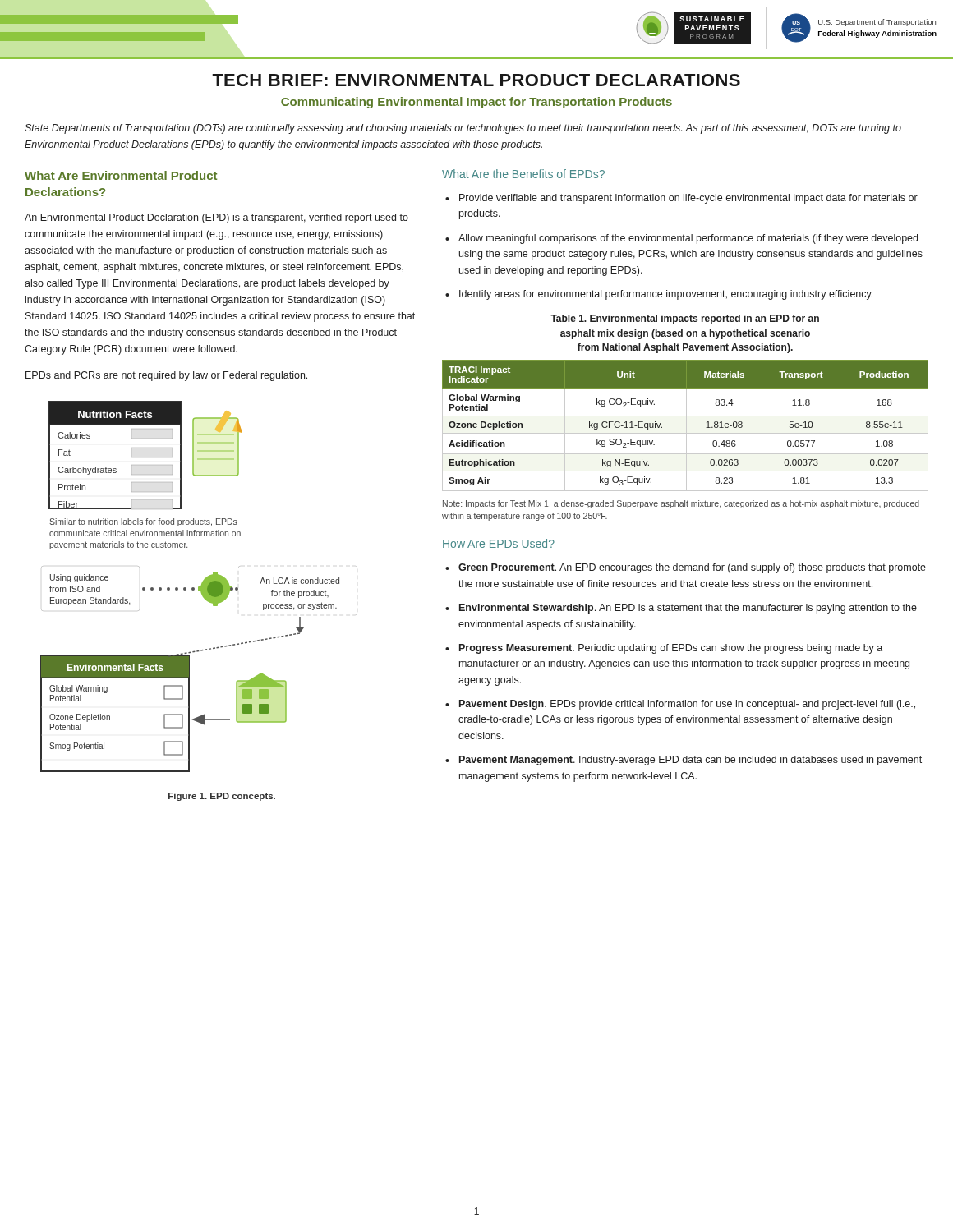The image size is (953, 1232).
Task: Locate the caption with the text "Table 1. Environmental"
Action: 685,333
